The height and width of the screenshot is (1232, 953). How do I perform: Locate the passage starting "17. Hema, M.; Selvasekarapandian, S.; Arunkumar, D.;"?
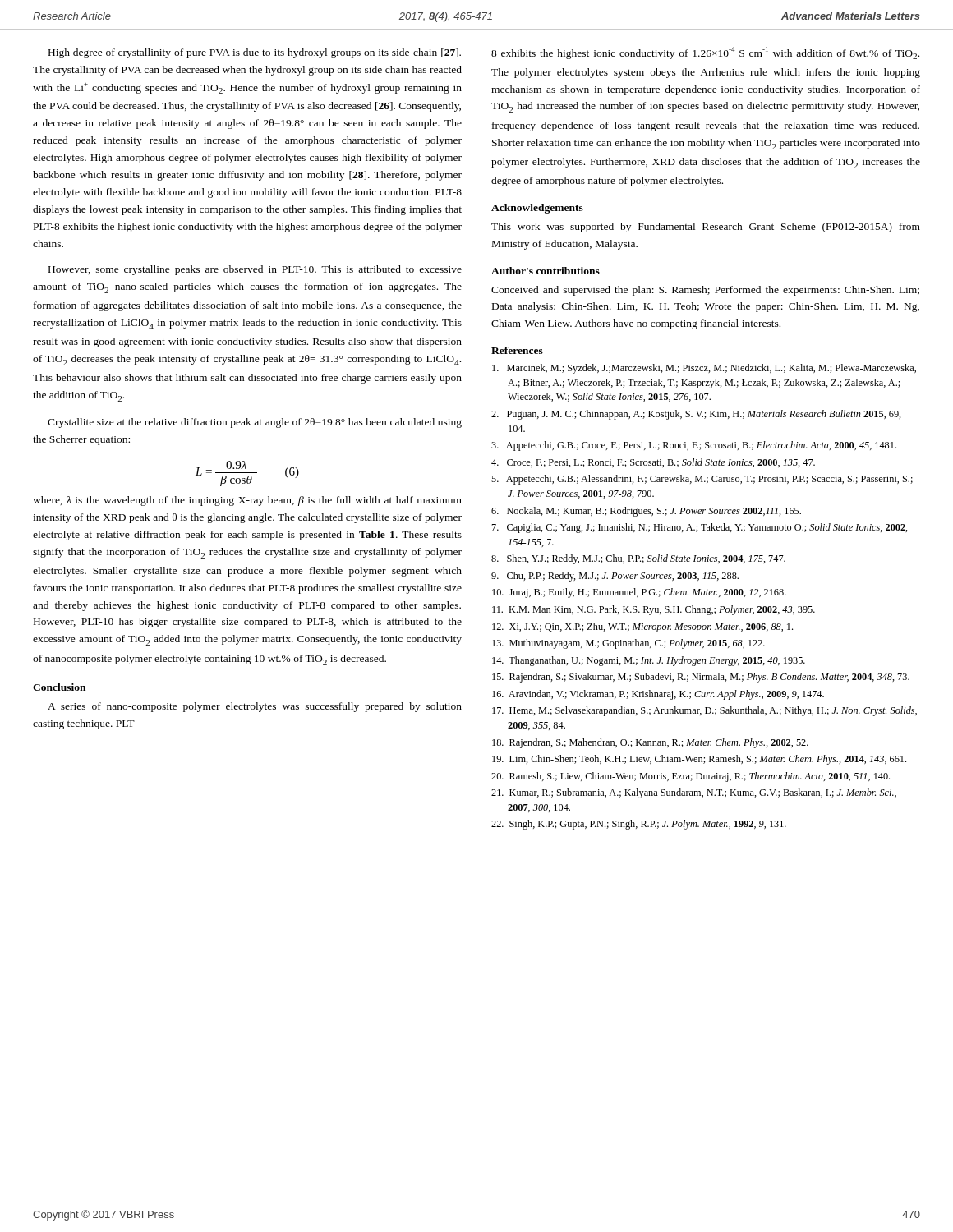(704, 718)
